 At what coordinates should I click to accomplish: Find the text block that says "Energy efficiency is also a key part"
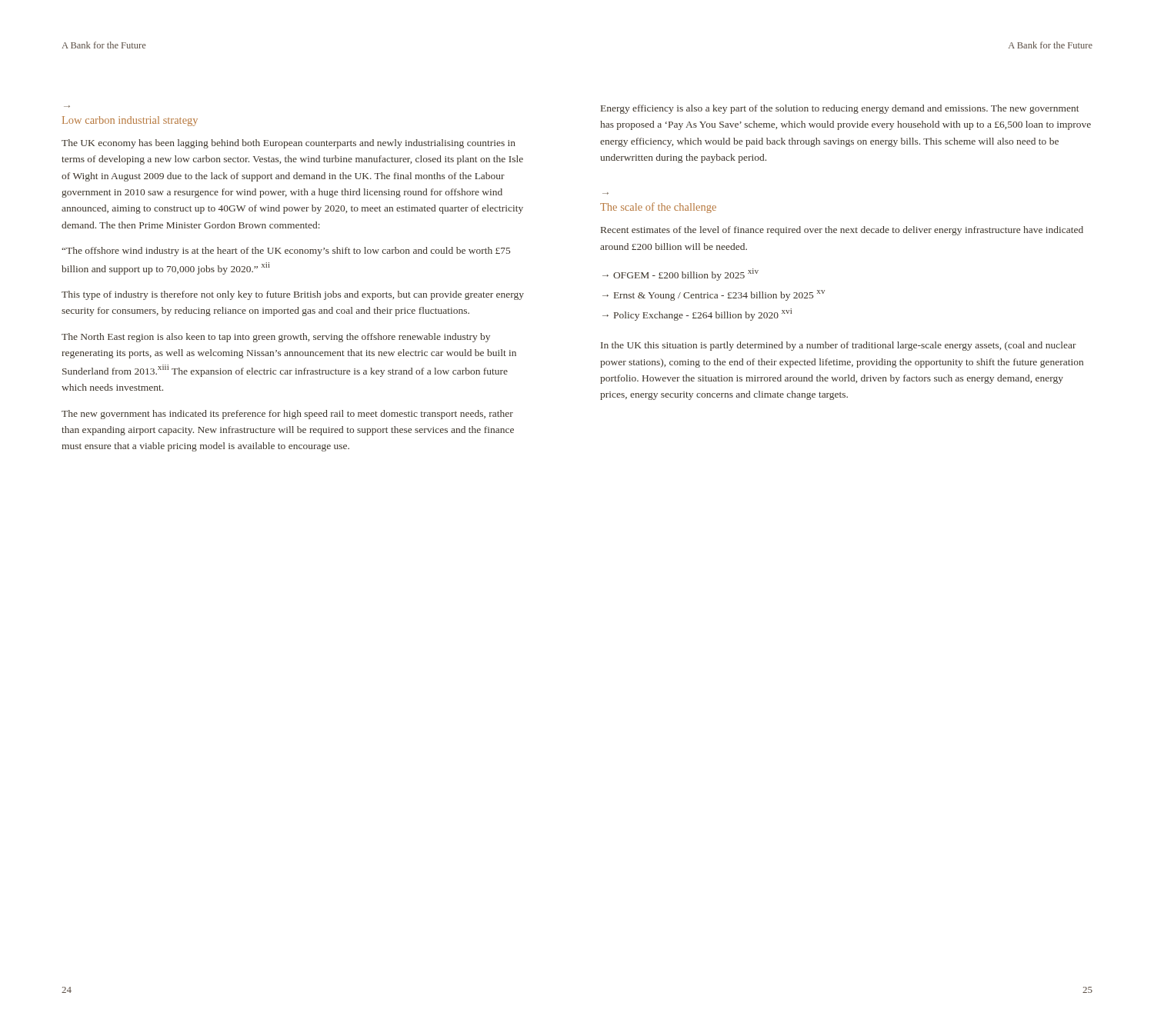tap(846, 133)
